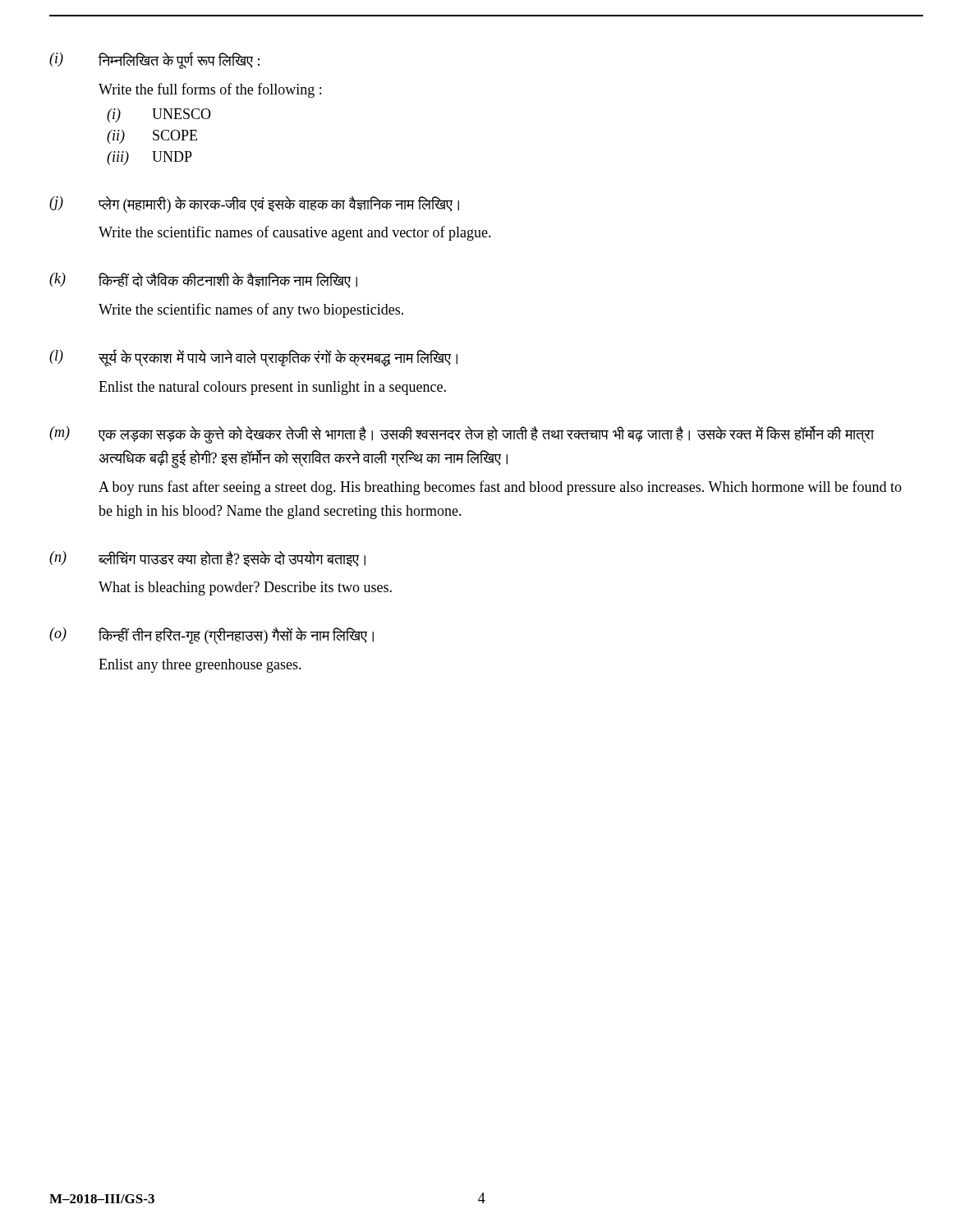Image resolution: width=956 pixels, height=1232 pixels.
Task: Click on the text block starting "(k) किन्हीं दो जैविक"
Action: (x=203, y=280)
